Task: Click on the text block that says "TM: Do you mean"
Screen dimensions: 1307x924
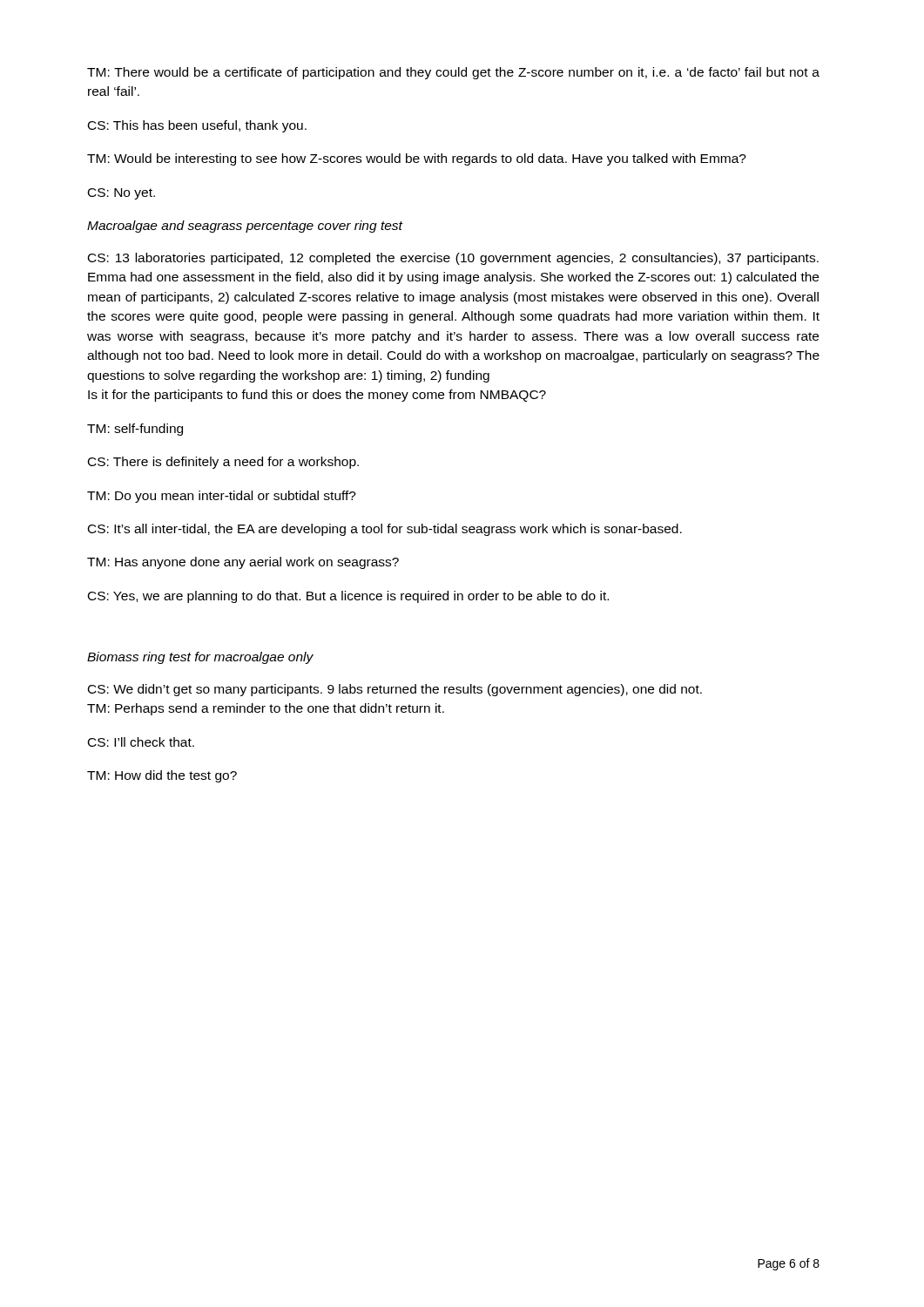Action: tap(222, 495)
